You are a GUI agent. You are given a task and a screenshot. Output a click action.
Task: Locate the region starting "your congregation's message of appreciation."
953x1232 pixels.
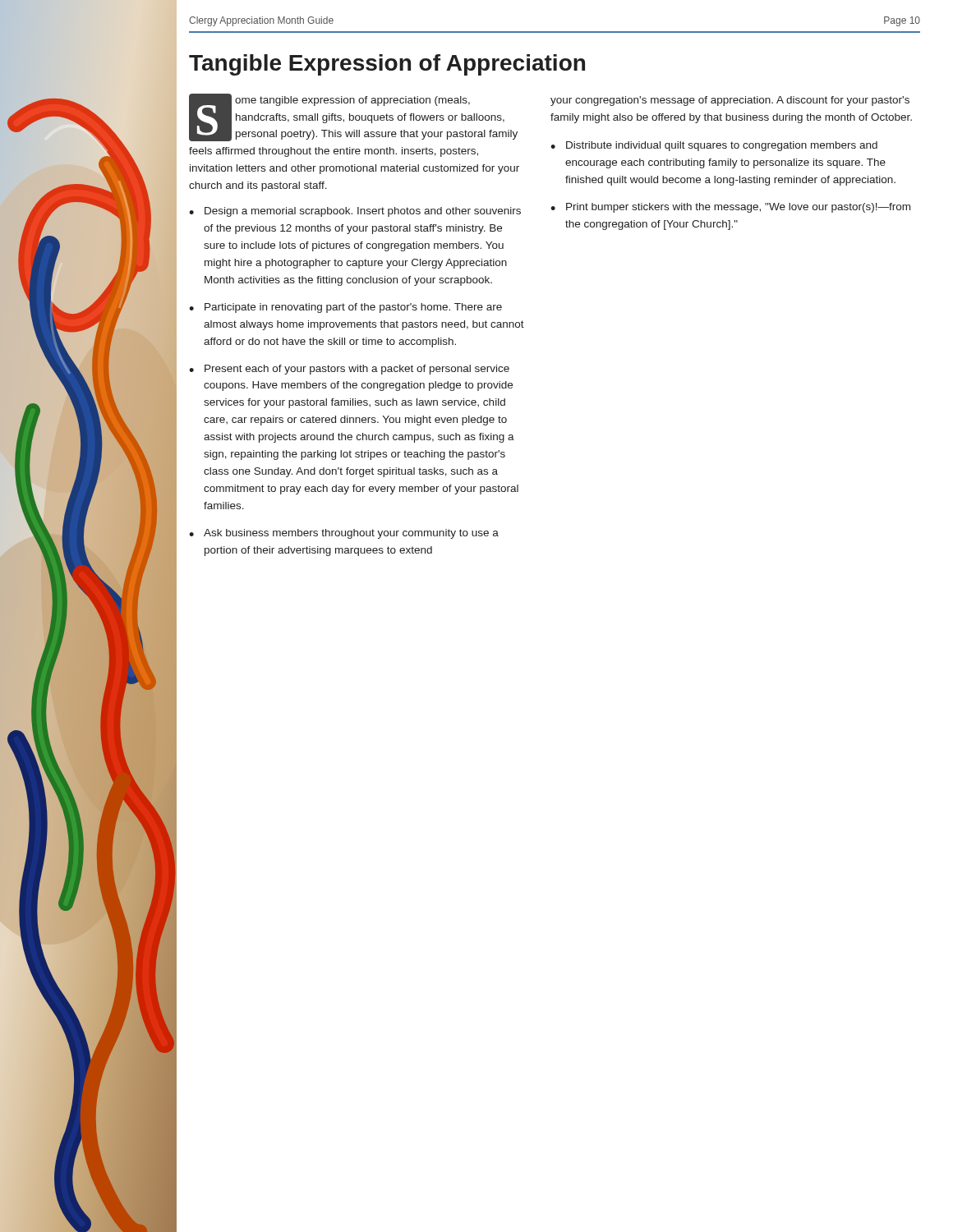tap(732, 108)
